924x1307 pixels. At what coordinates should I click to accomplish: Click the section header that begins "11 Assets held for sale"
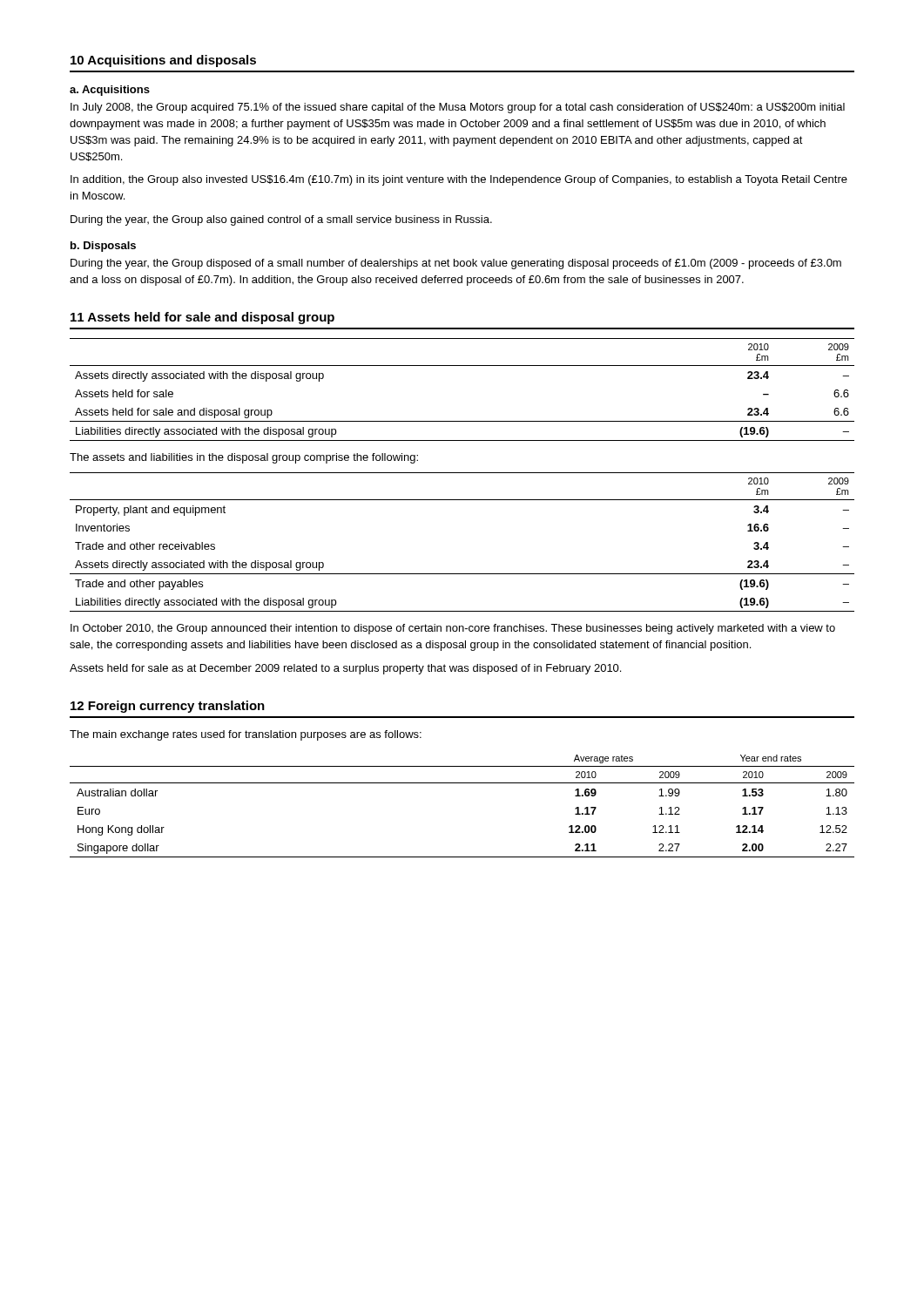click(462, 319)
